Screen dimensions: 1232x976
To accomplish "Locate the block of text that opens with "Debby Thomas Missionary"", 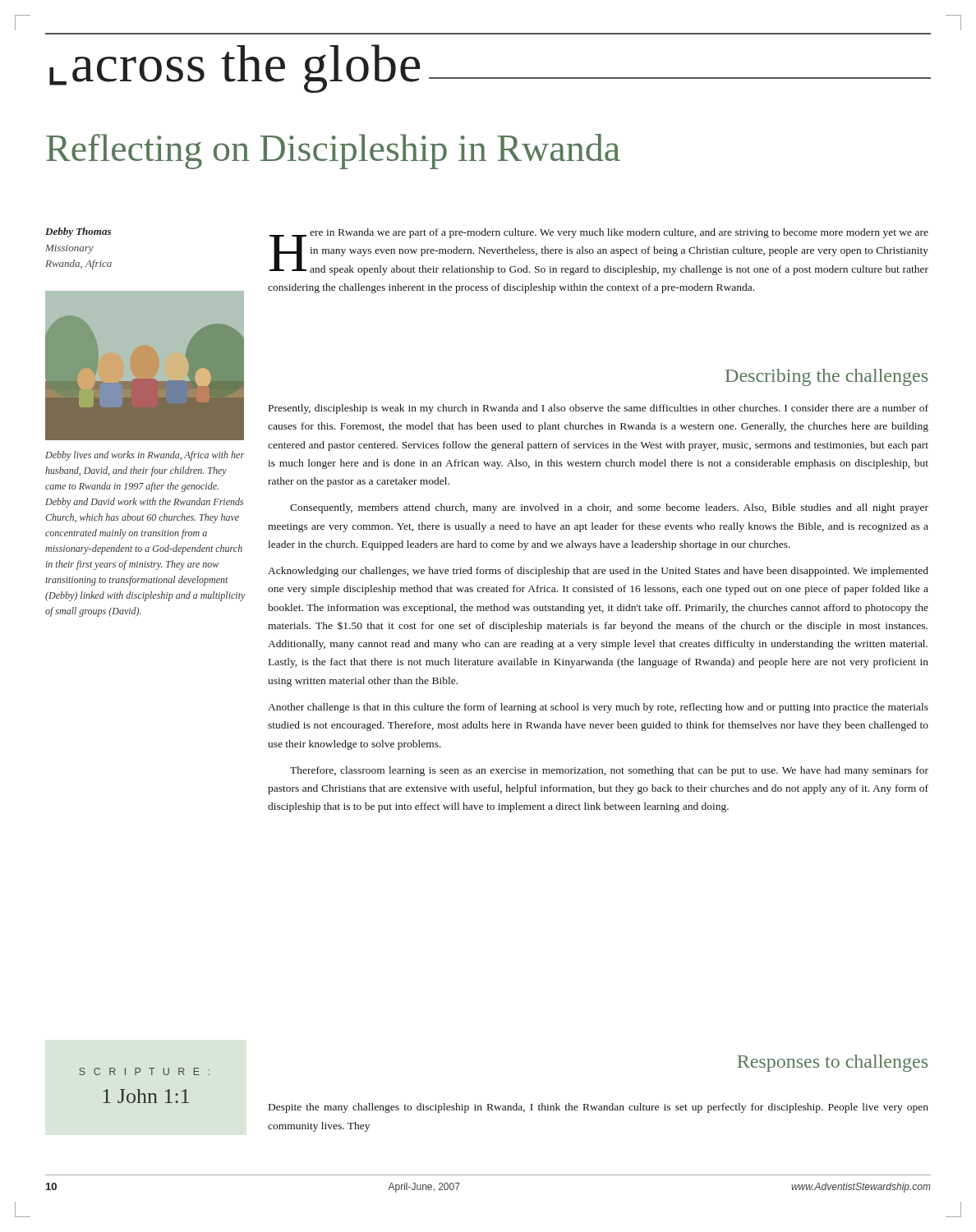I will tap(78, 232).
